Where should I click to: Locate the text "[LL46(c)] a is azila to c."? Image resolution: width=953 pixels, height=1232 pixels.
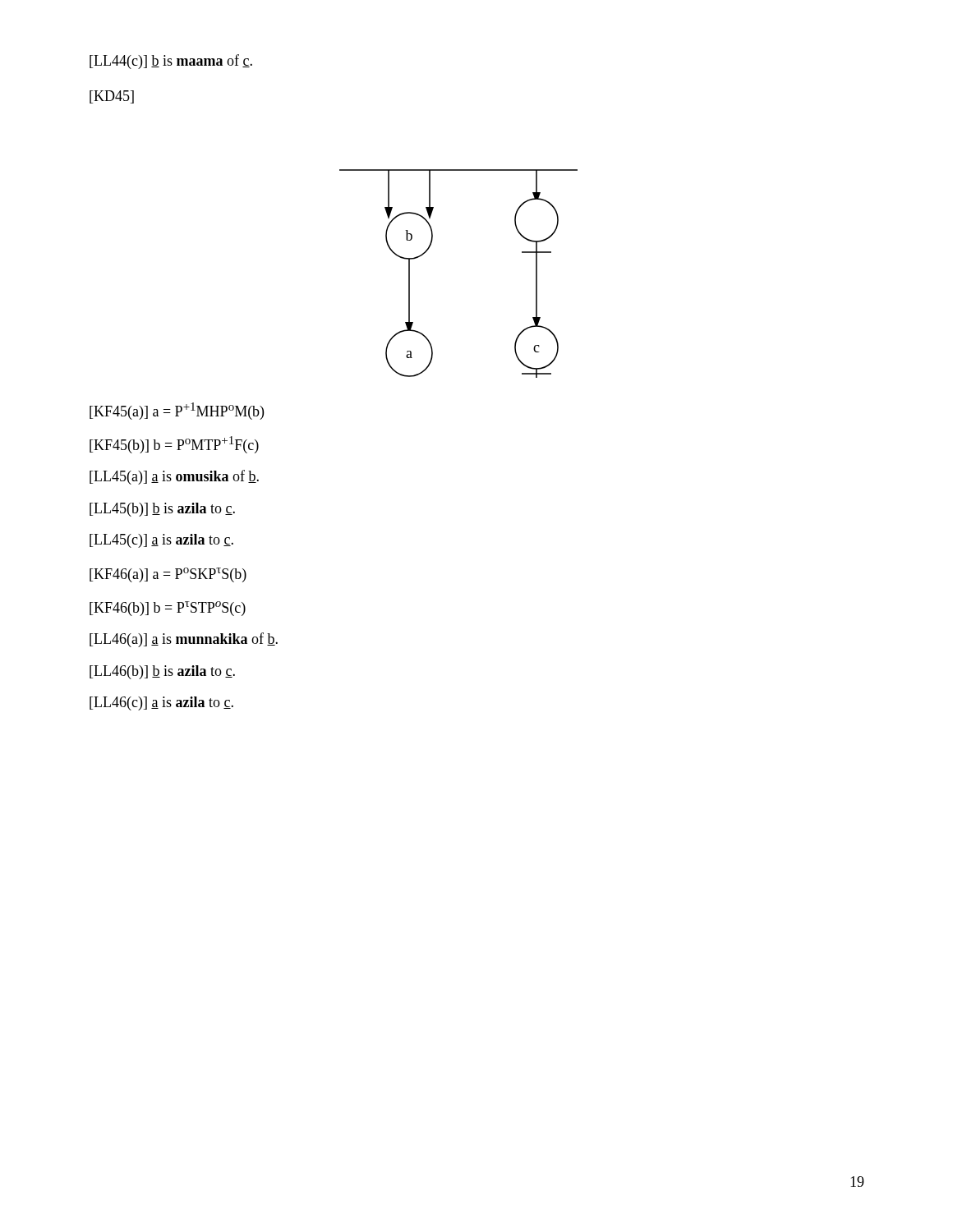[x=161, y=702]
